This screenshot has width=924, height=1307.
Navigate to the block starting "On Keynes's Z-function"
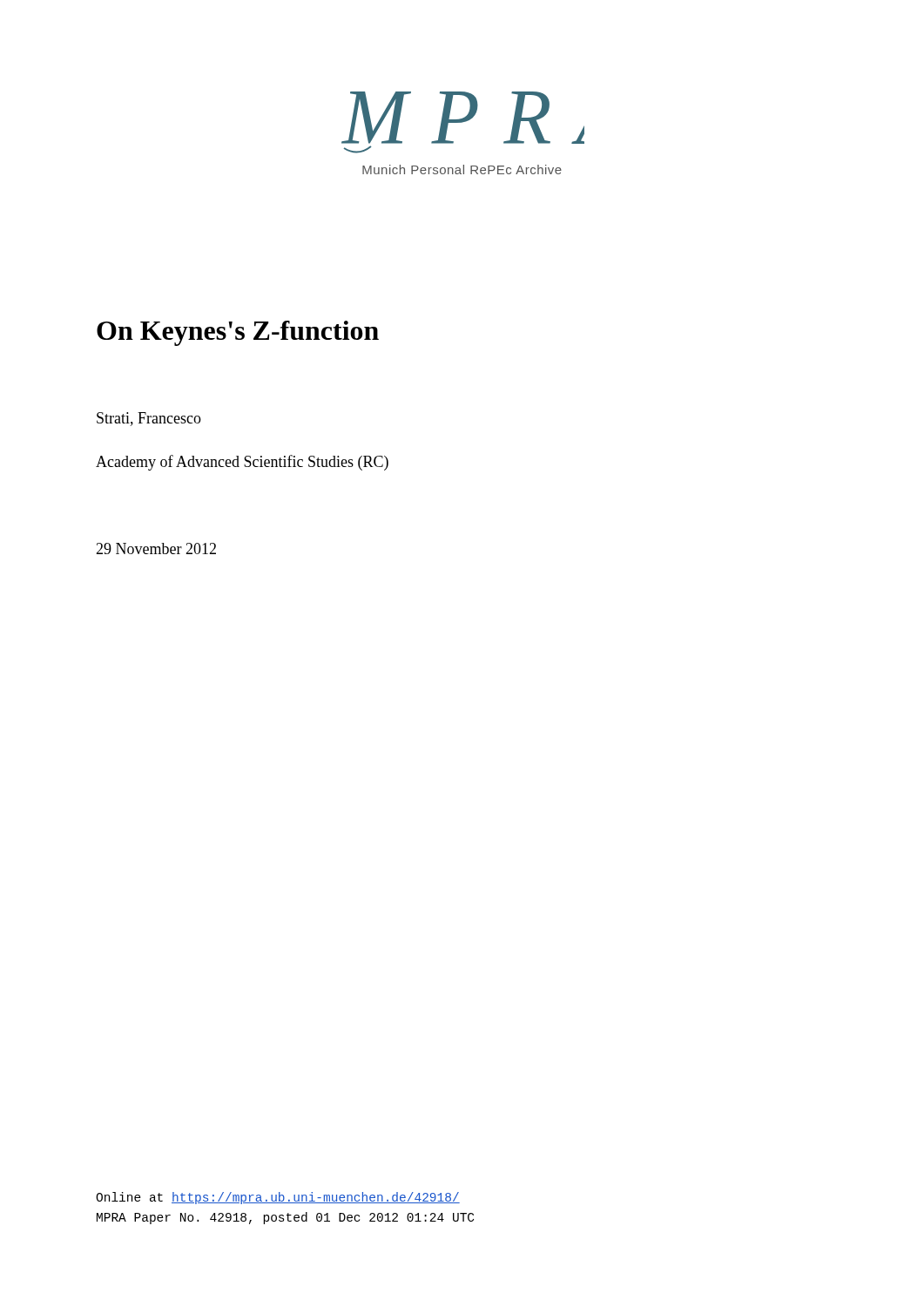click(x=238, y=333)
